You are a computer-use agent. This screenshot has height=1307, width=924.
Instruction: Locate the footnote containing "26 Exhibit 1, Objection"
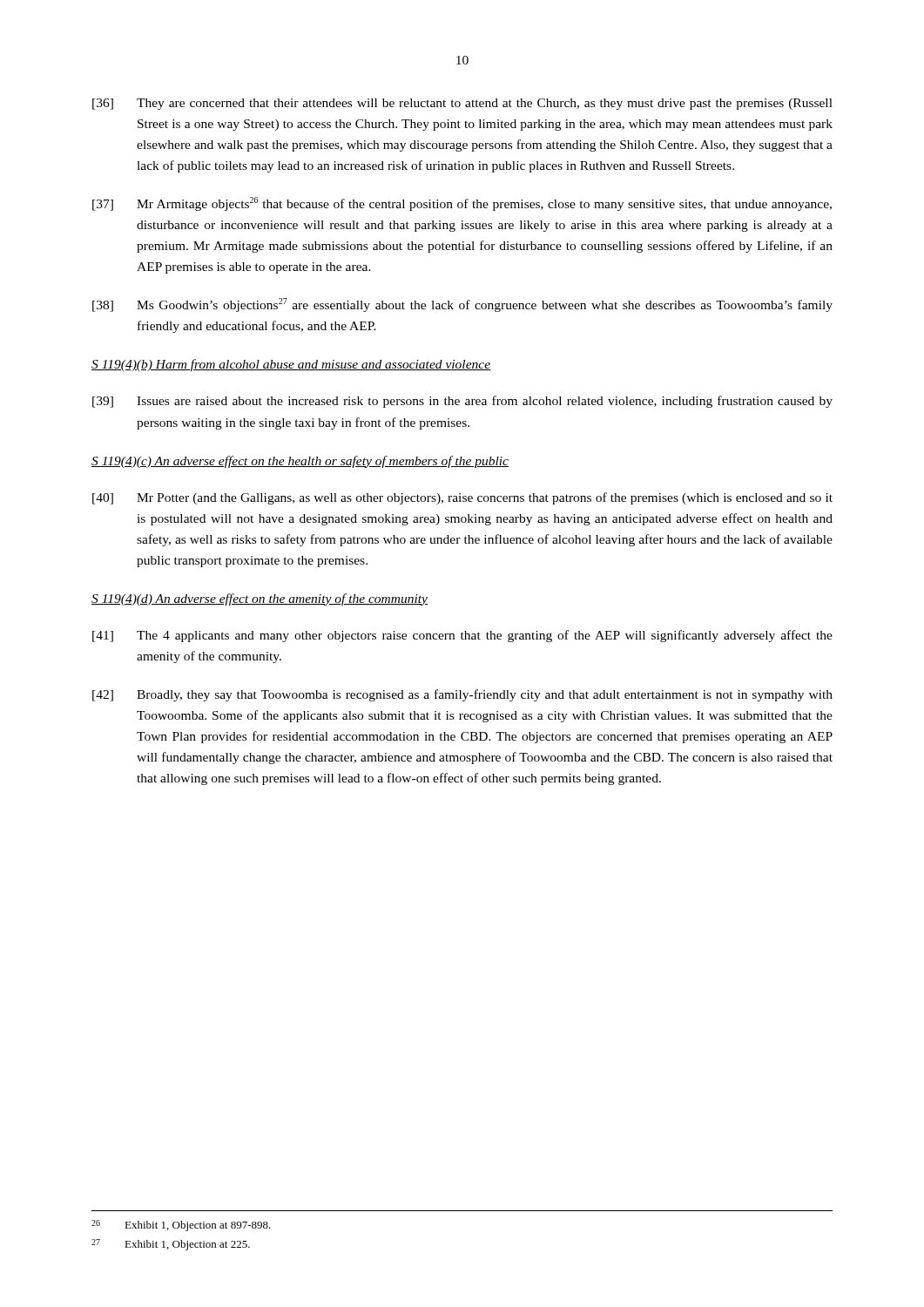click(181, 1226)
